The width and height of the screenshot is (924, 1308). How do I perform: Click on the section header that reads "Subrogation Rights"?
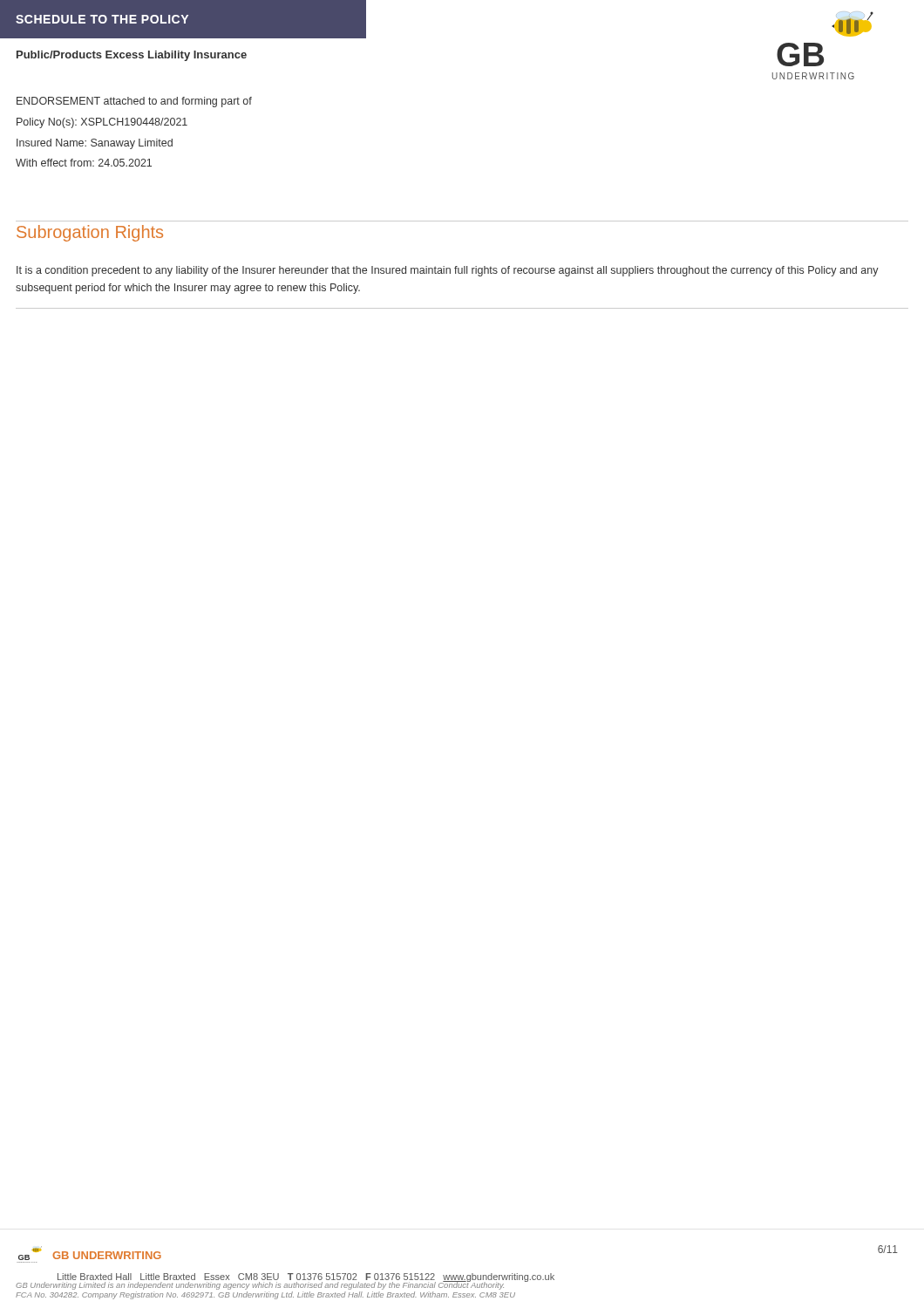pyautogui.click(x=90, y=232)
